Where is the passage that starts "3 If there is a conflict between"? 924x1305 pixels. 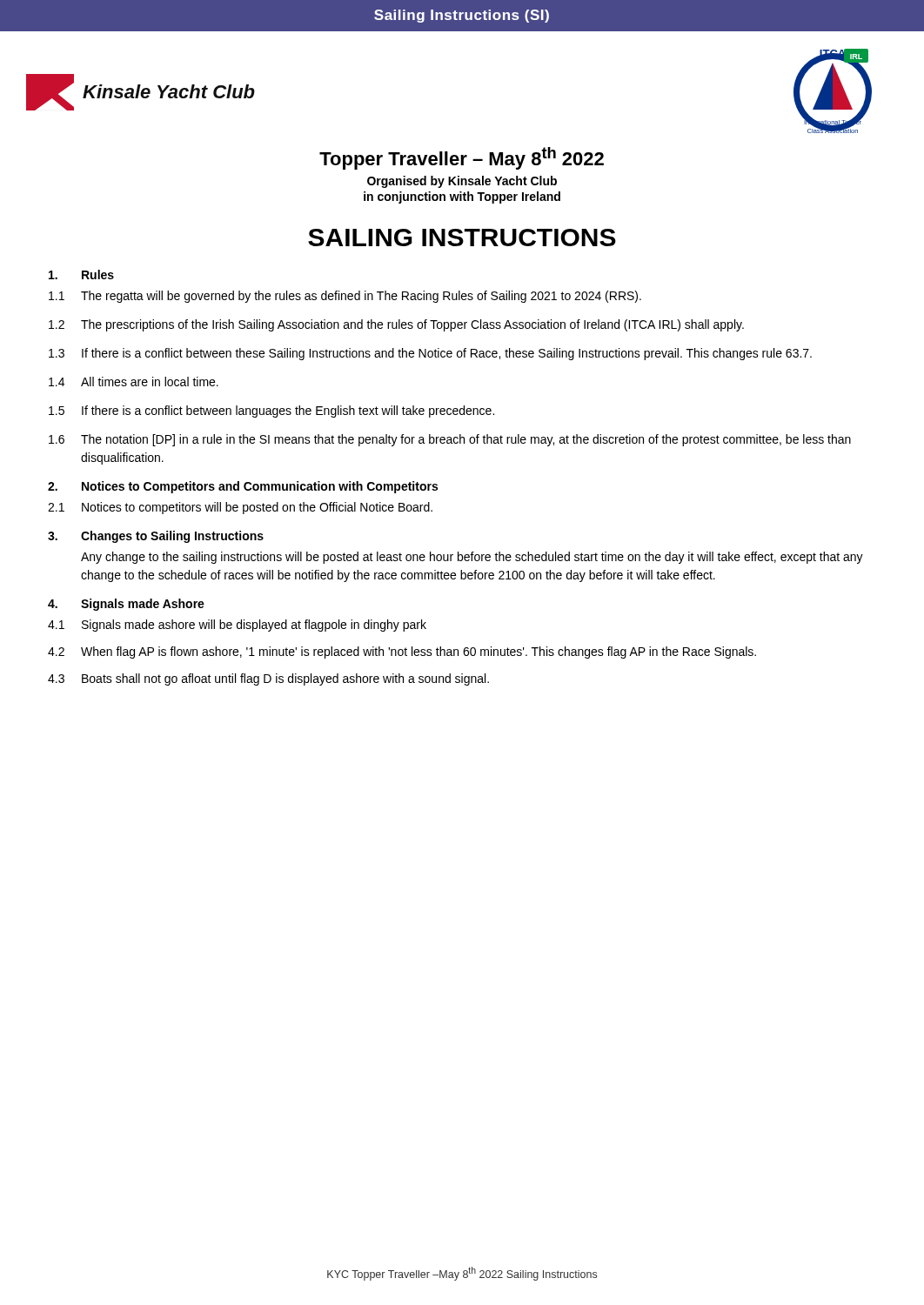click(430, 354)
